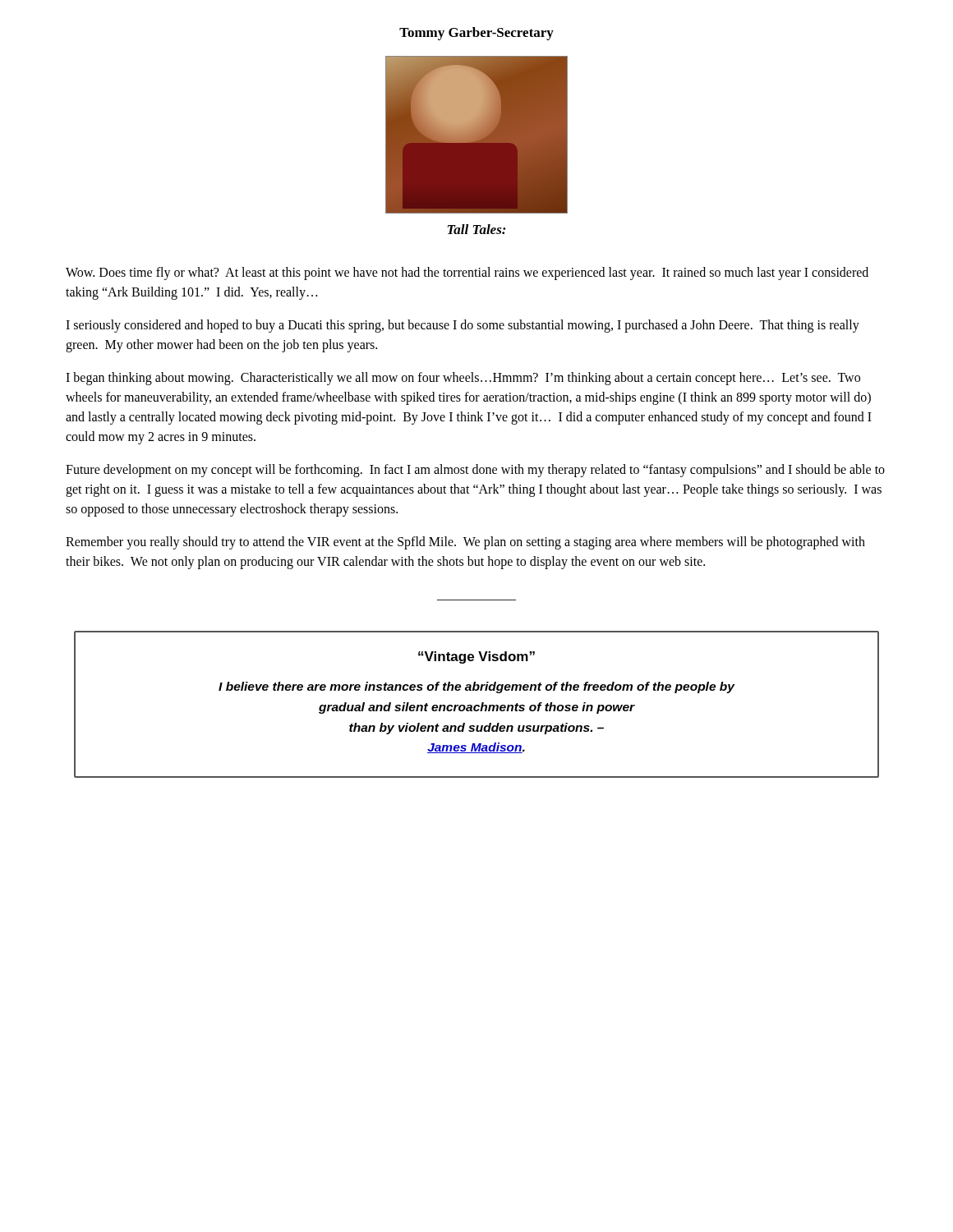Find the block on this page that starts "I began thinking about mowing. Characteristically we all"
The width and height of the screenshot is (953, 1232).
pyautogui.click(x=469, y=407)
